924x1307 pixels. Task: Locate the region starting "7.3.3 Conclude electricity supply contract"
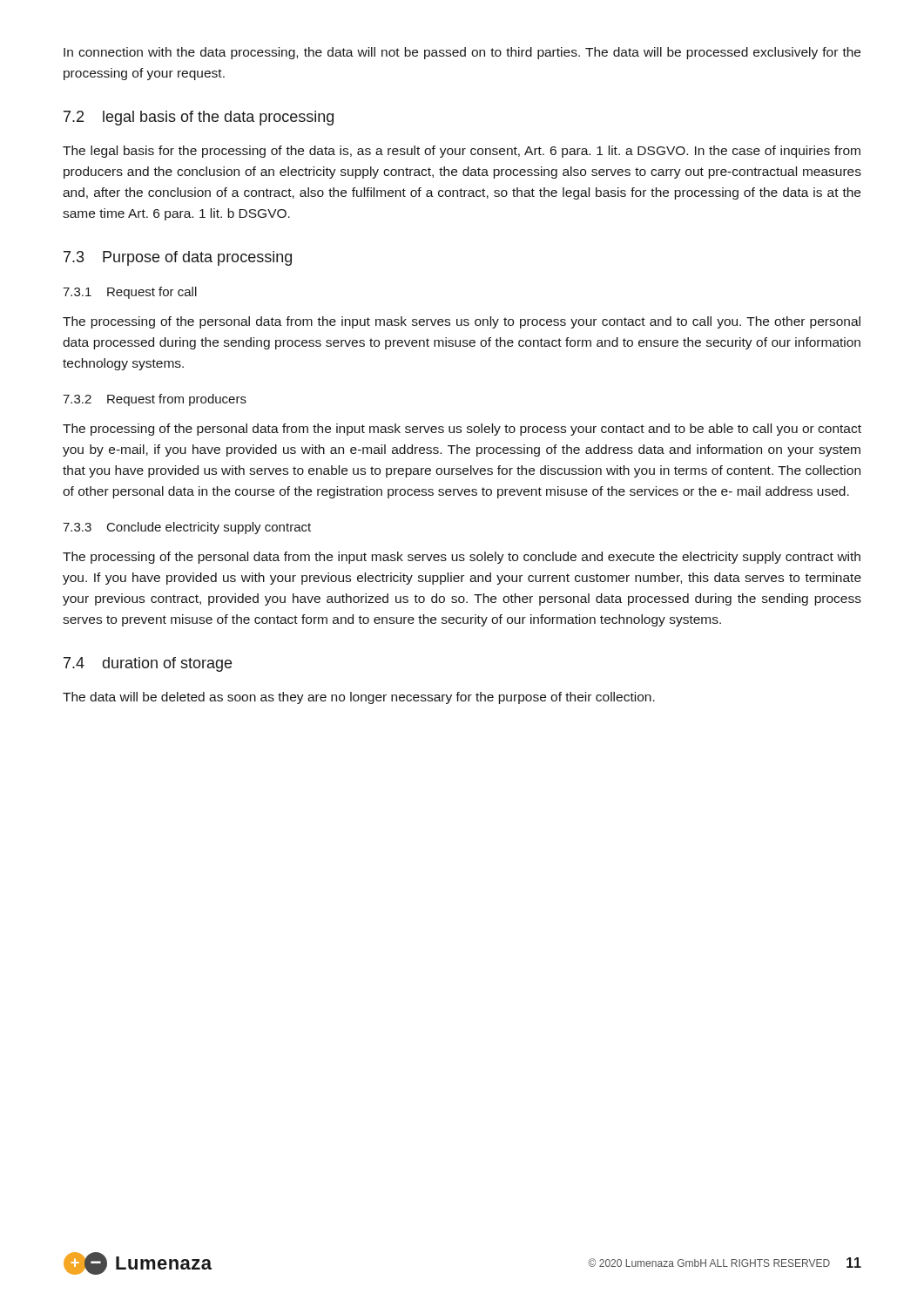click(187, 527)
